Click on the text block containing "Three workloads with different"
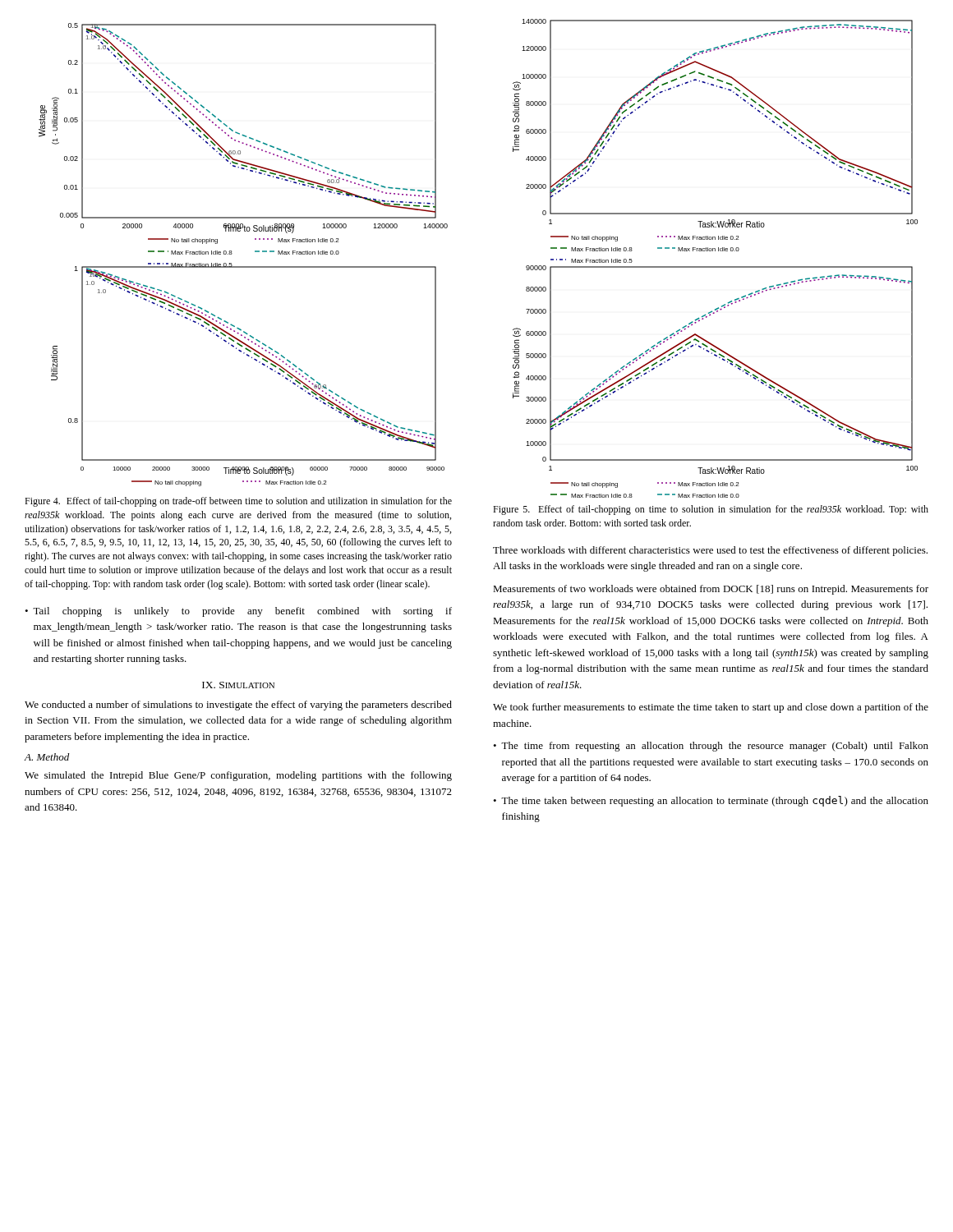Image resolution: width=953 pixels, height=1232 pixels. (x=711, y=558)
